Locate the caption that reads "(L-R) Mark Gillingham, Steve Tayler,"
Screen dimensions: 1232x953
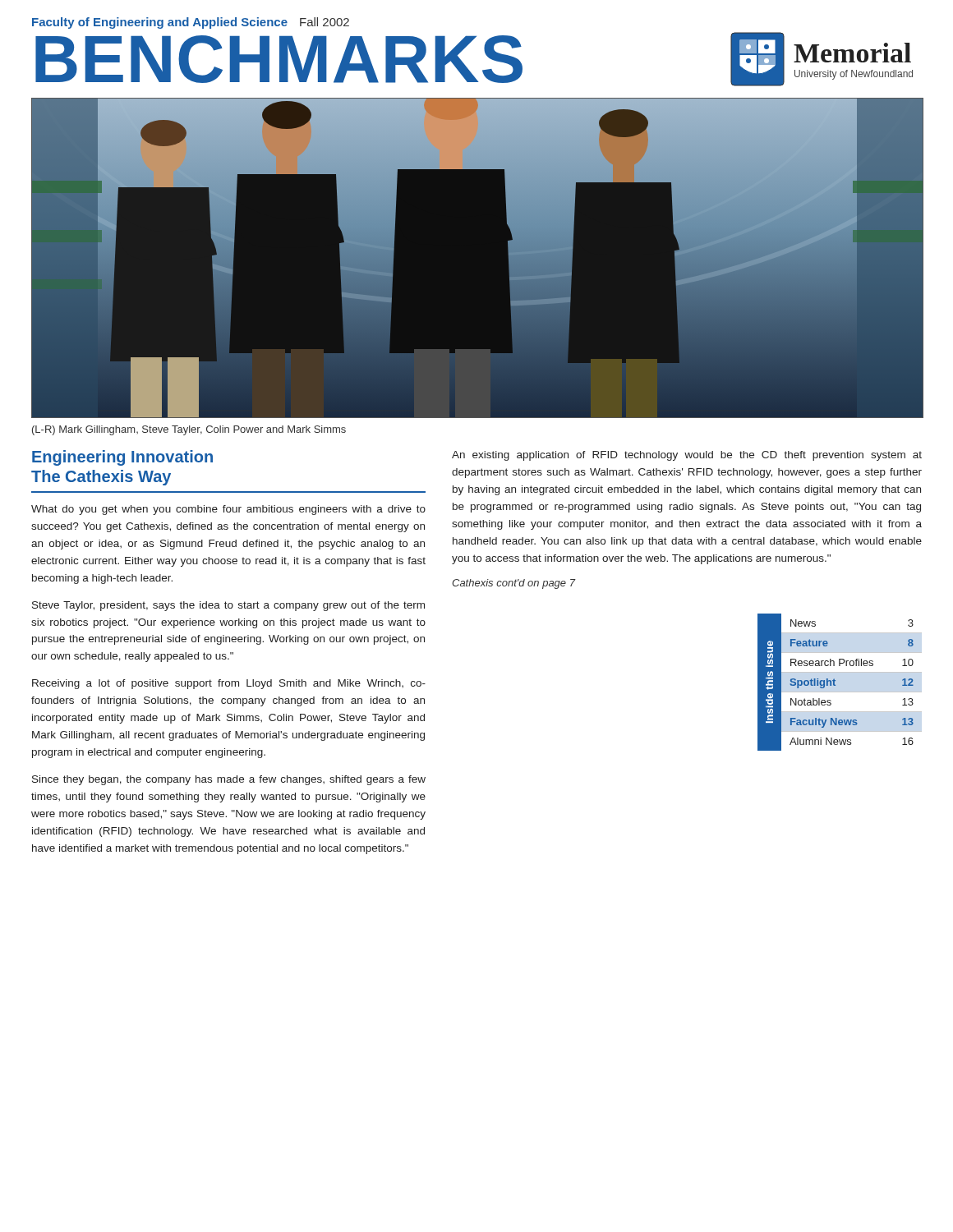(189, 429)
